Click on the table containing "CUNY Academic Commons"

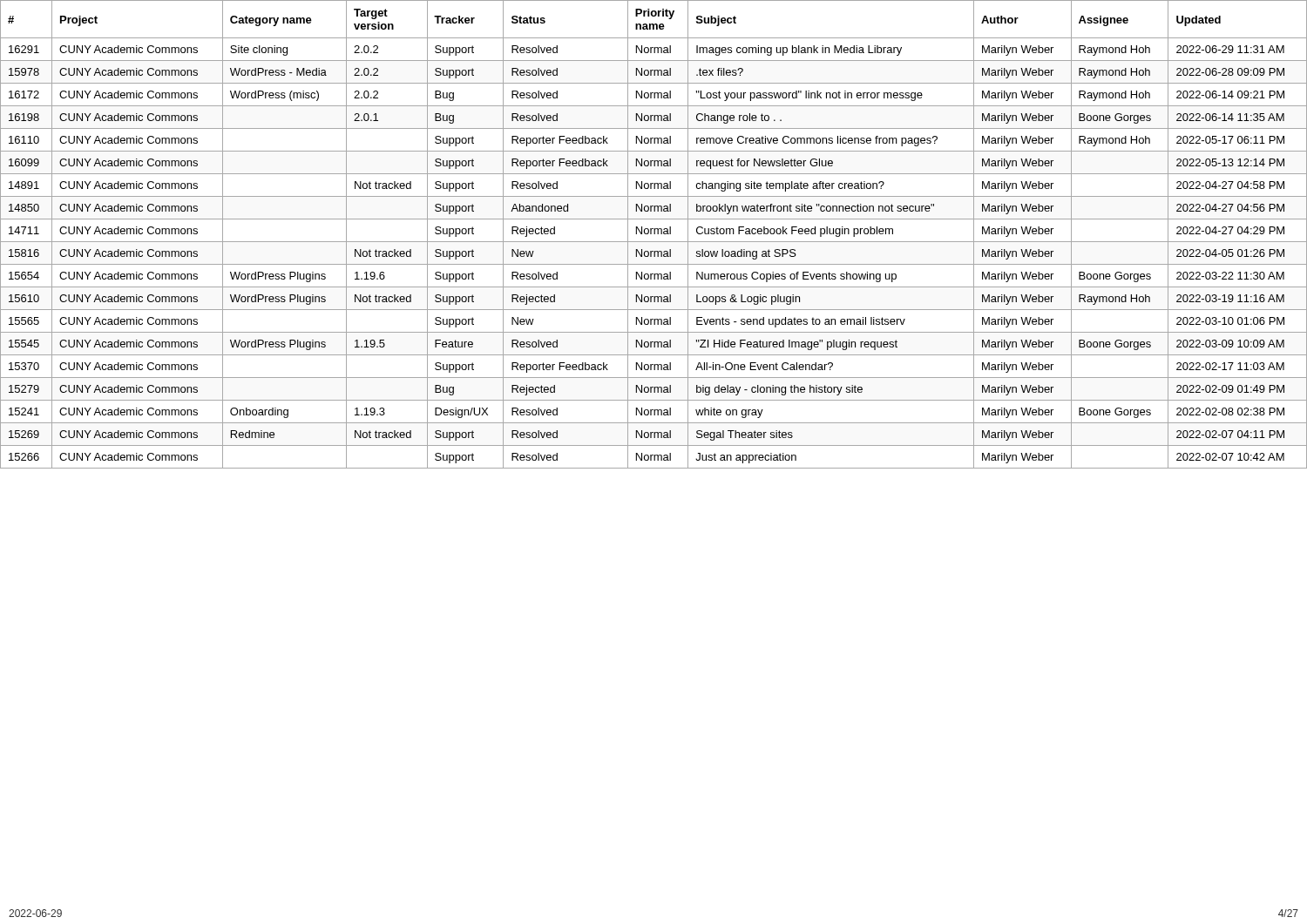coord(654,445)
